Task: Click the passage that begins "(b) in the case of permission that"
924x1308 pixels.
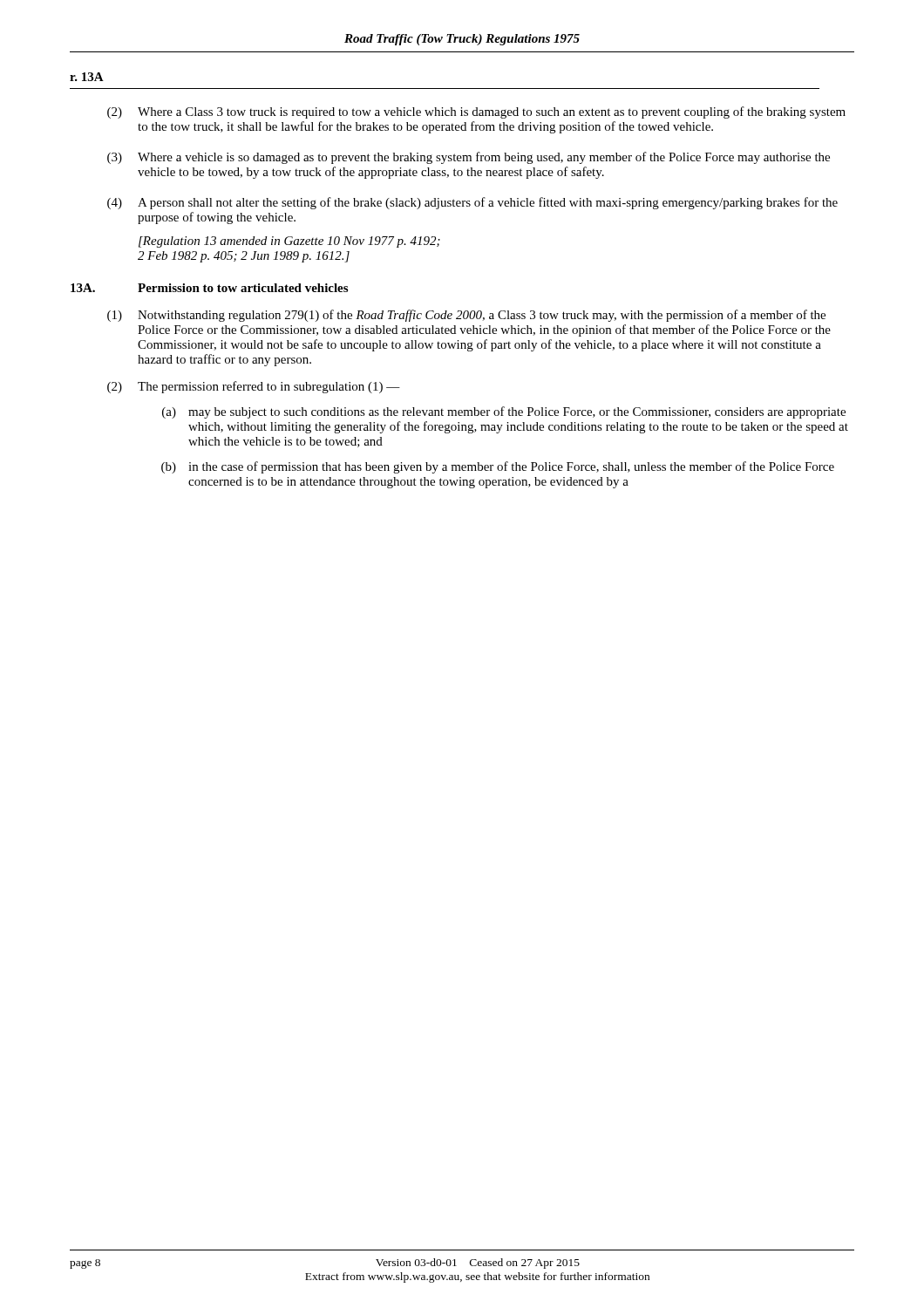Action: point(496,474)
